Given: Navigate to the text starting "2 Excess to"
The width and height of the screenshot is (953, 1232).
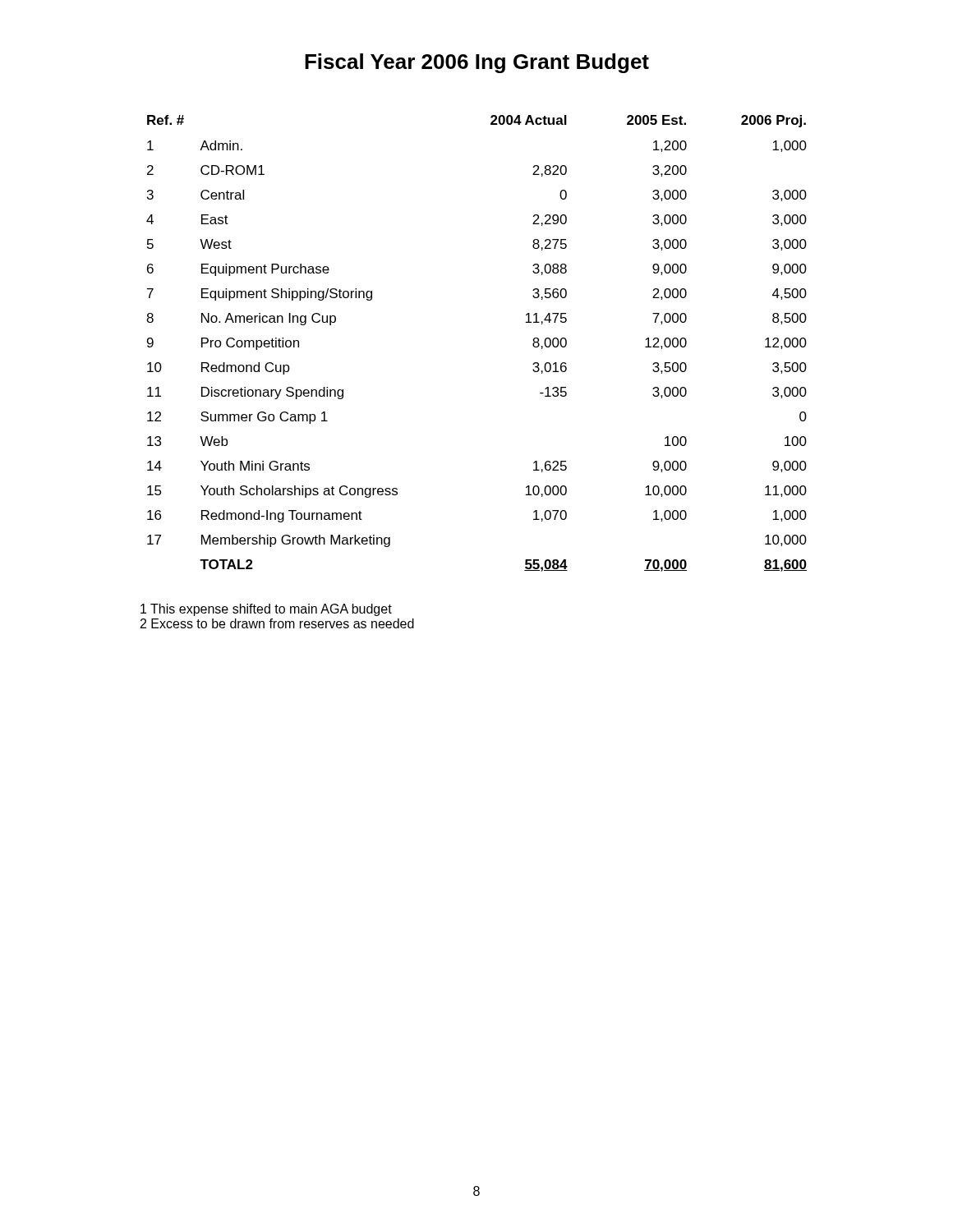Looking at the screenshot, I should click(x=277, y=624).
